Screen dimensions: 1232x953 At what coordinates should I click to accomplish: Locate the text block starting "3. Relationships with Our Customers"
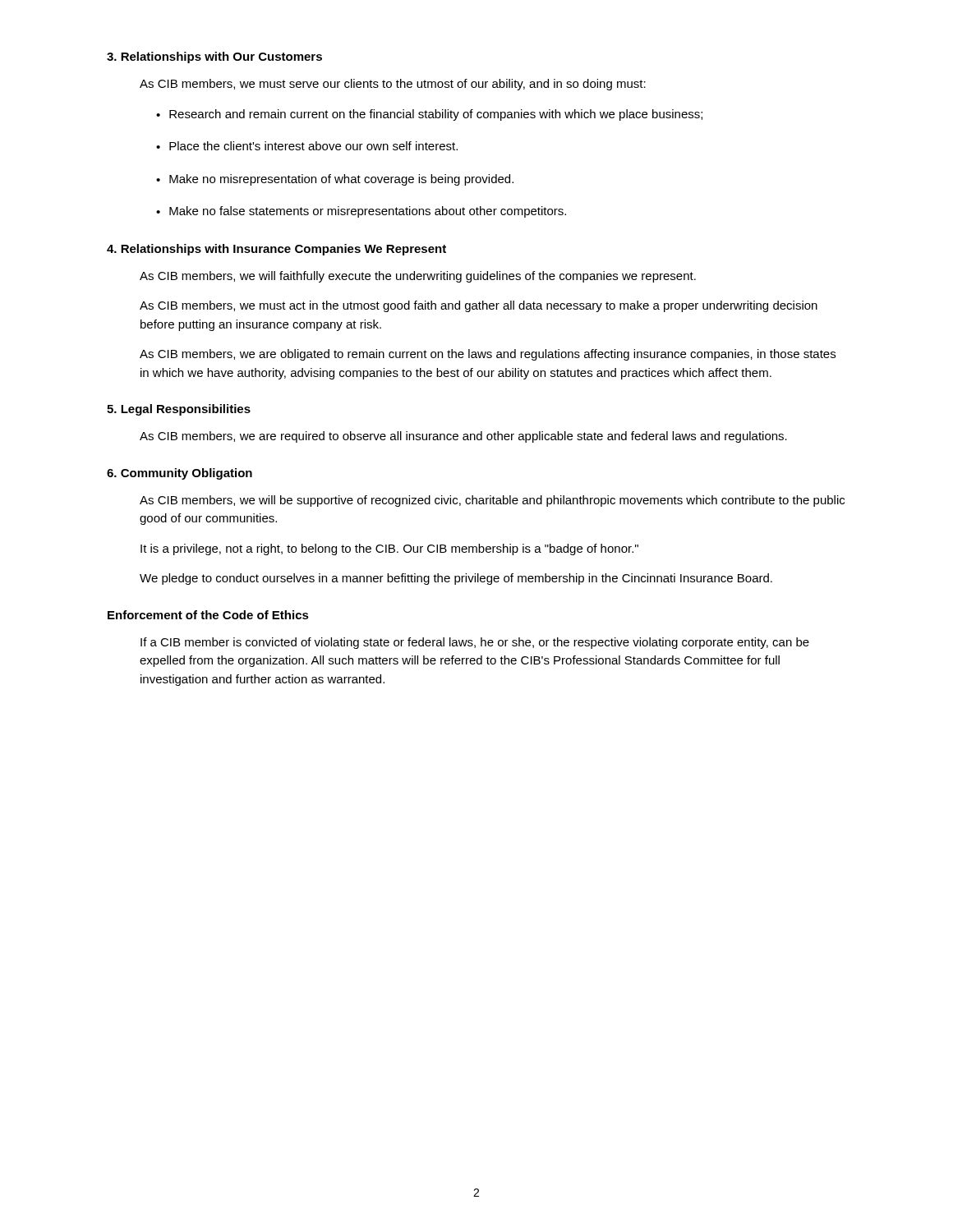(x=215, y=56)
